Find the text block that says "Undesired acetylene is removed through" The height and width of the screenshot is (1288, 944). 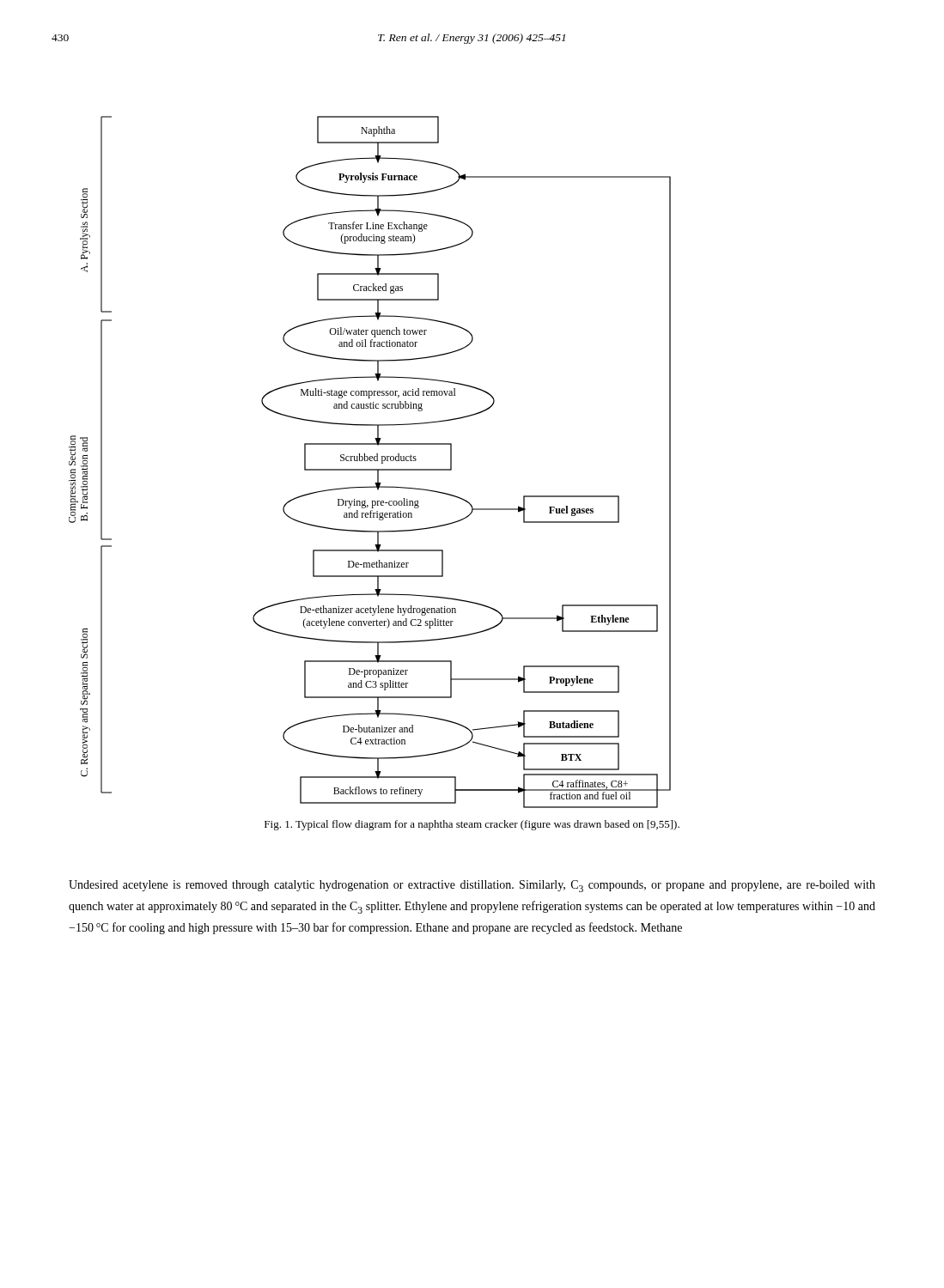472,906
